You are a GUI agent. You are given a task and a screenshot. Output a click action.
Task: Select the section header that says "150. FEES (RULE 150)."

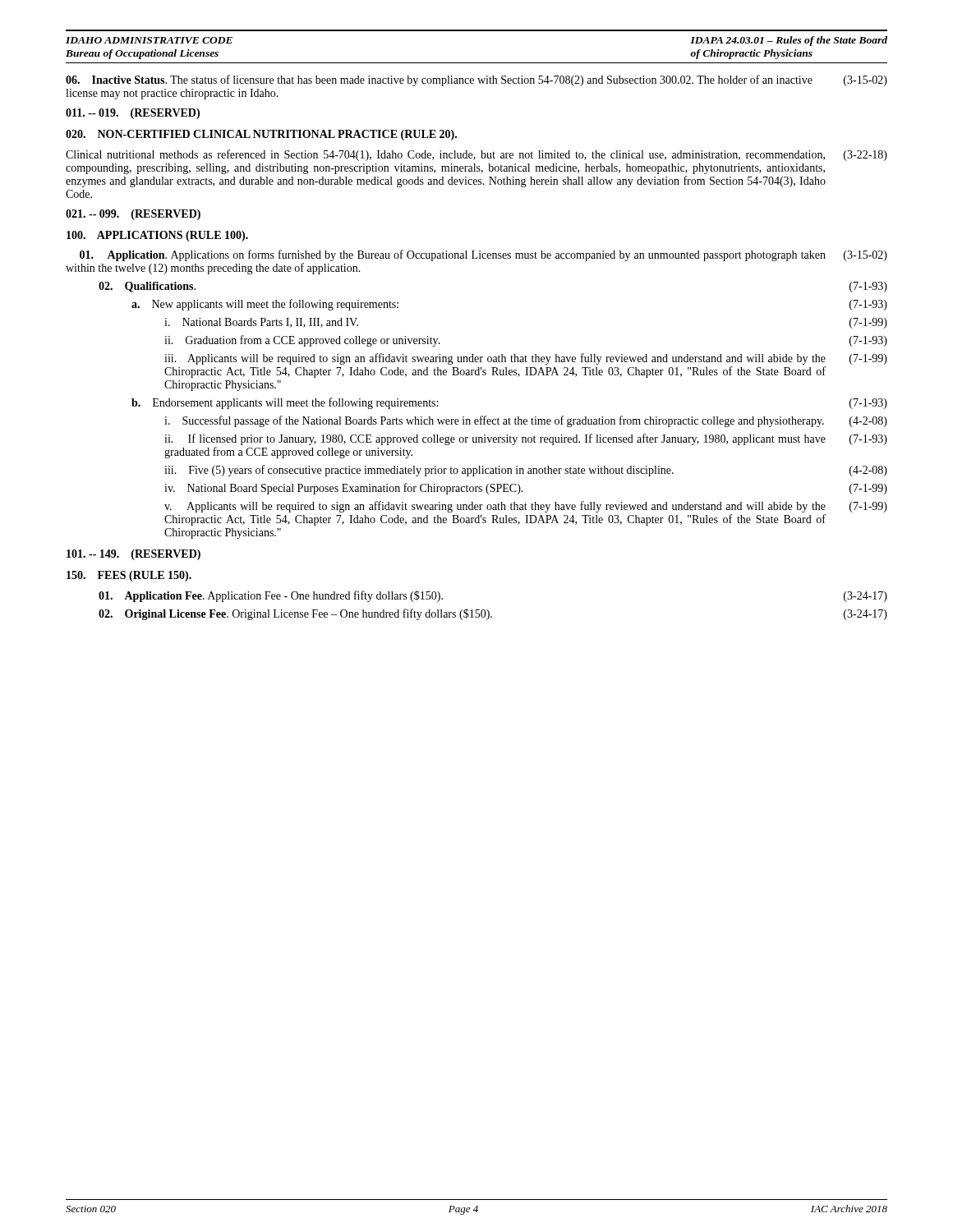(x=129, y=576)
